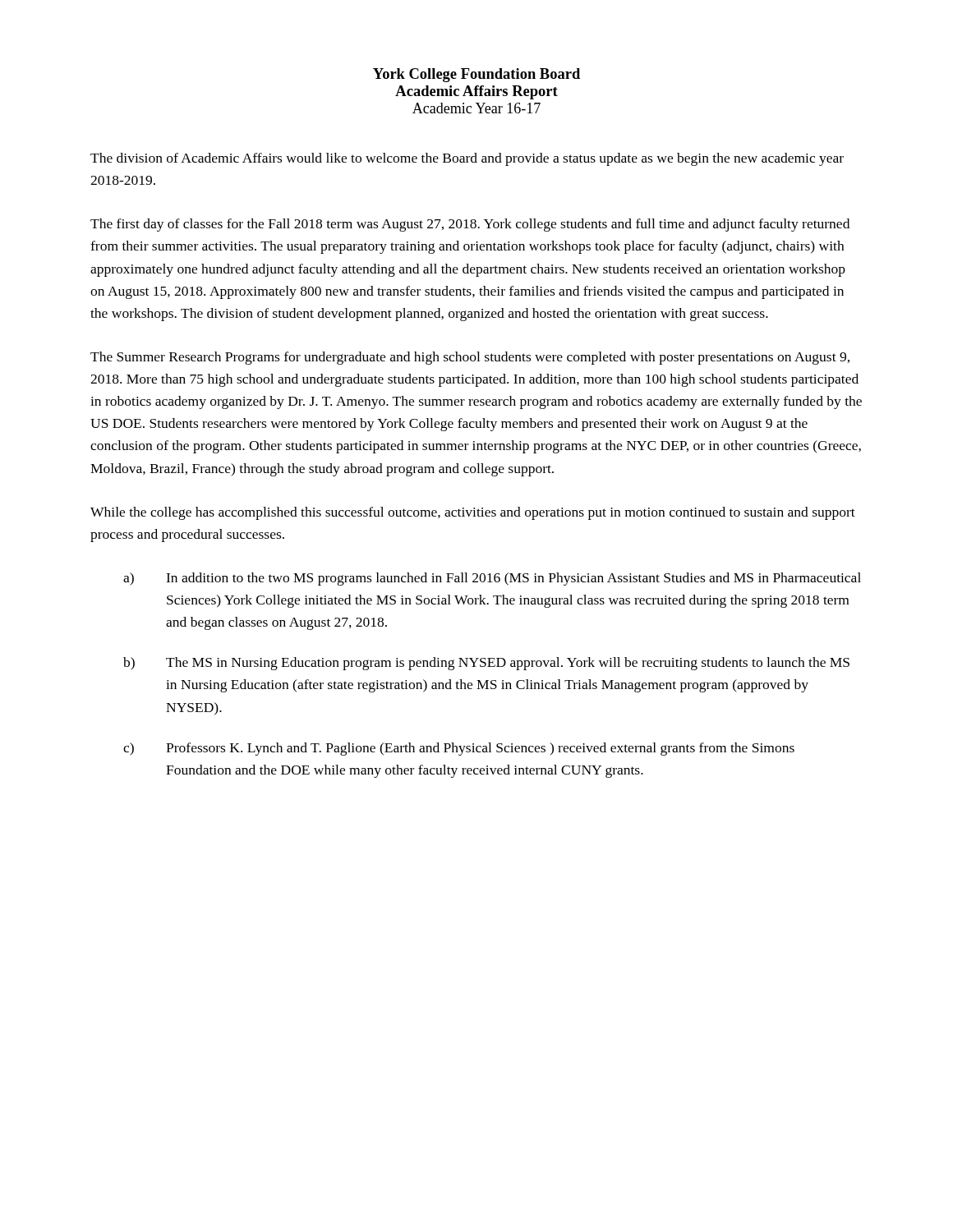
Task: Select the text block that says "The first day of classes for the"
Action: (x=470, y=268)
